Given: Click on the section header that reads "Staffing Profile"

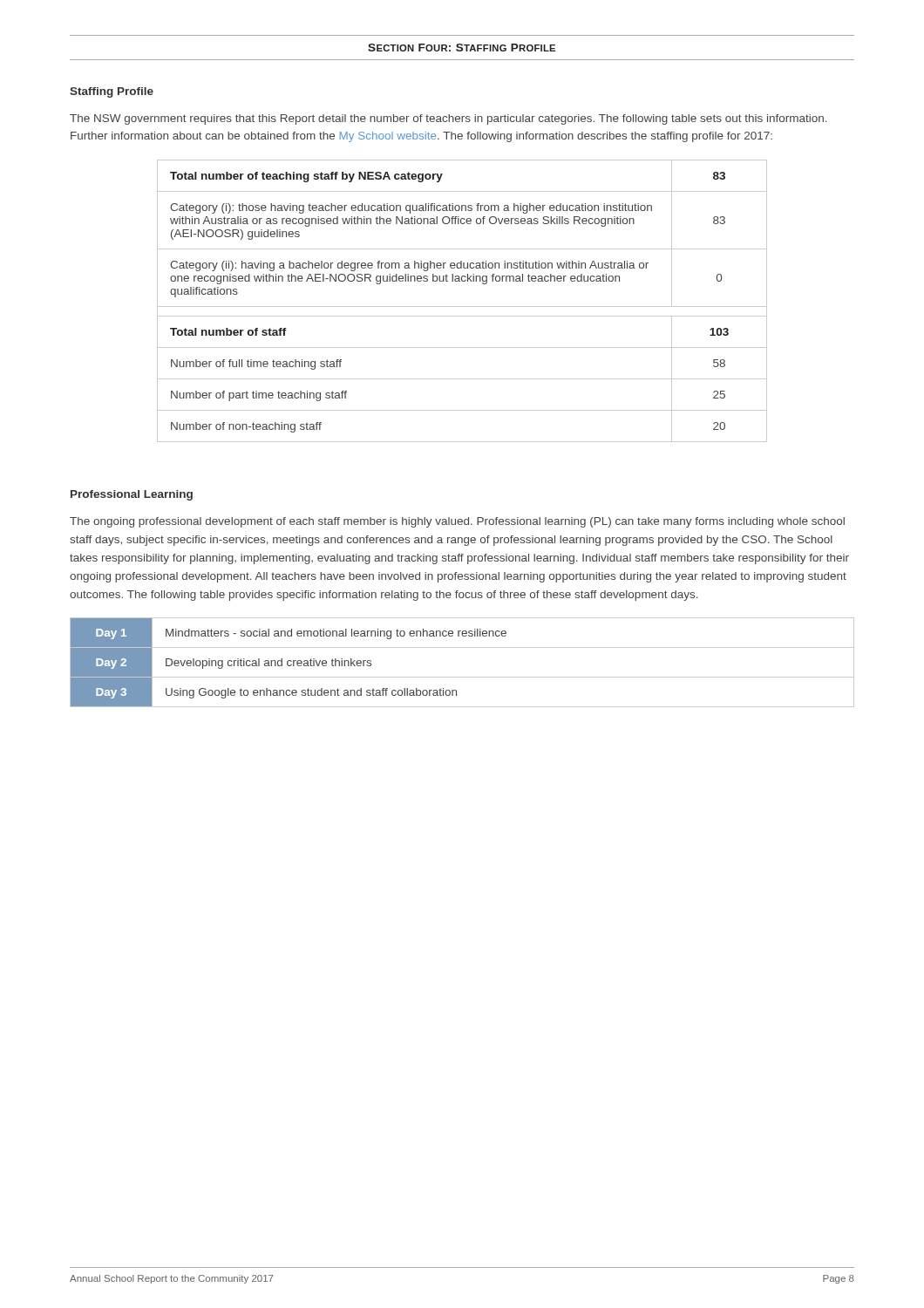Looking at the screenshot, I should click(x=112, y=92).
